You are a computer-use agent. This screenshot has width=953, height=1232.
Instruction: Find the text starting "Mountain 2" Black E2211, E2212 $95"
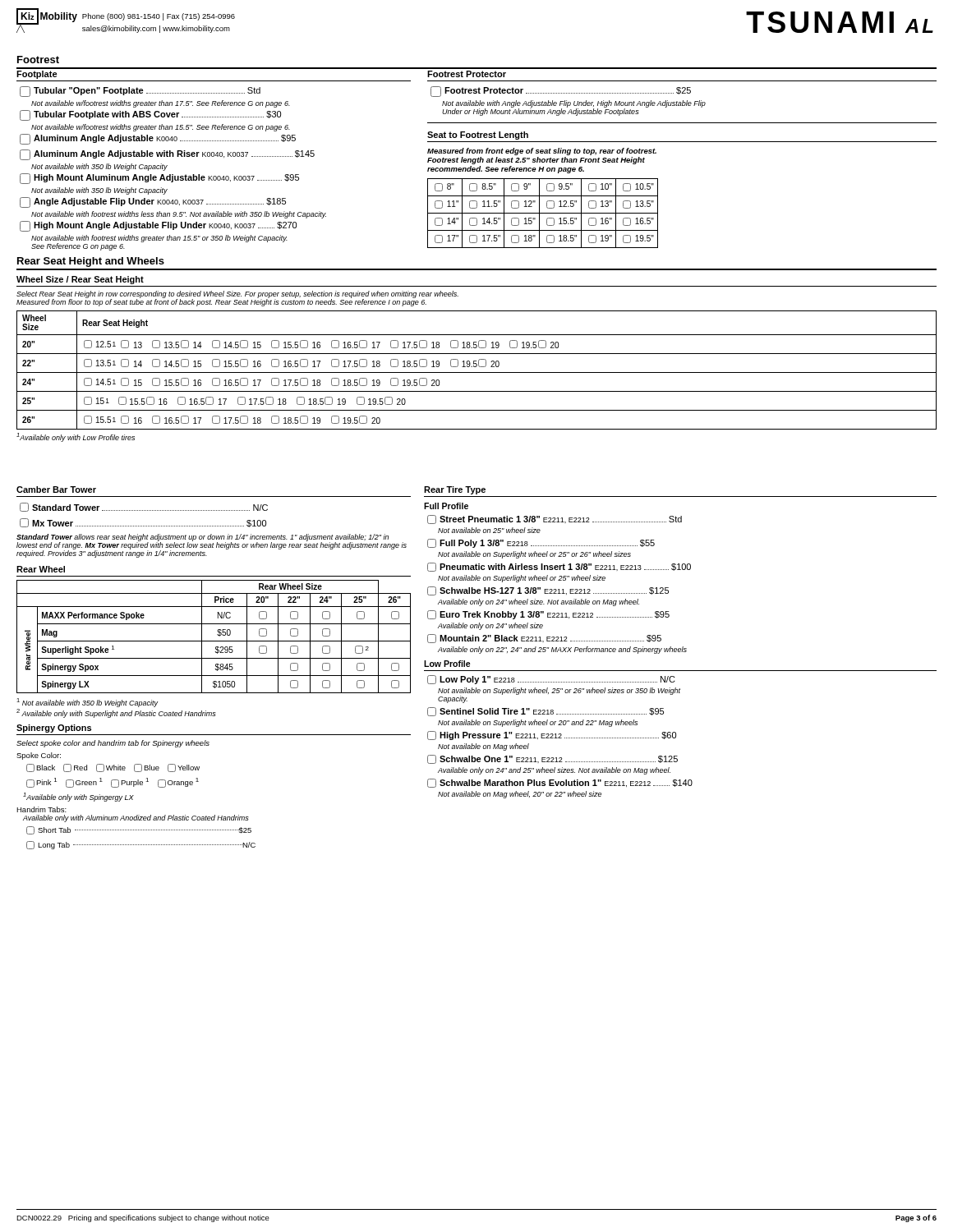tap(680, 644)
